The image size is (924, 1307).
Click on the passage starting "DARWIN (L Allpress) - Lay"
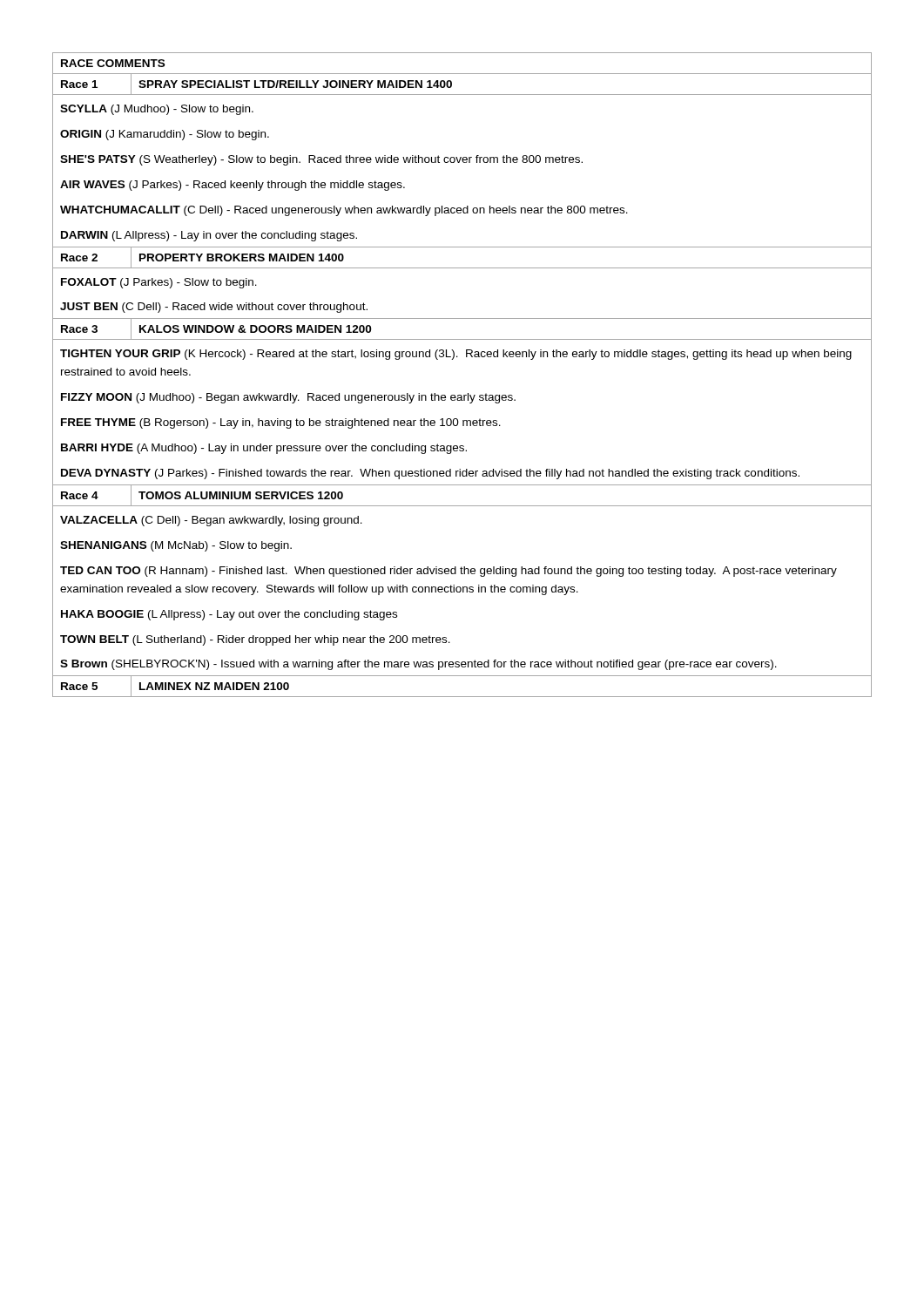pyautogui.click(x=209, y=234)
